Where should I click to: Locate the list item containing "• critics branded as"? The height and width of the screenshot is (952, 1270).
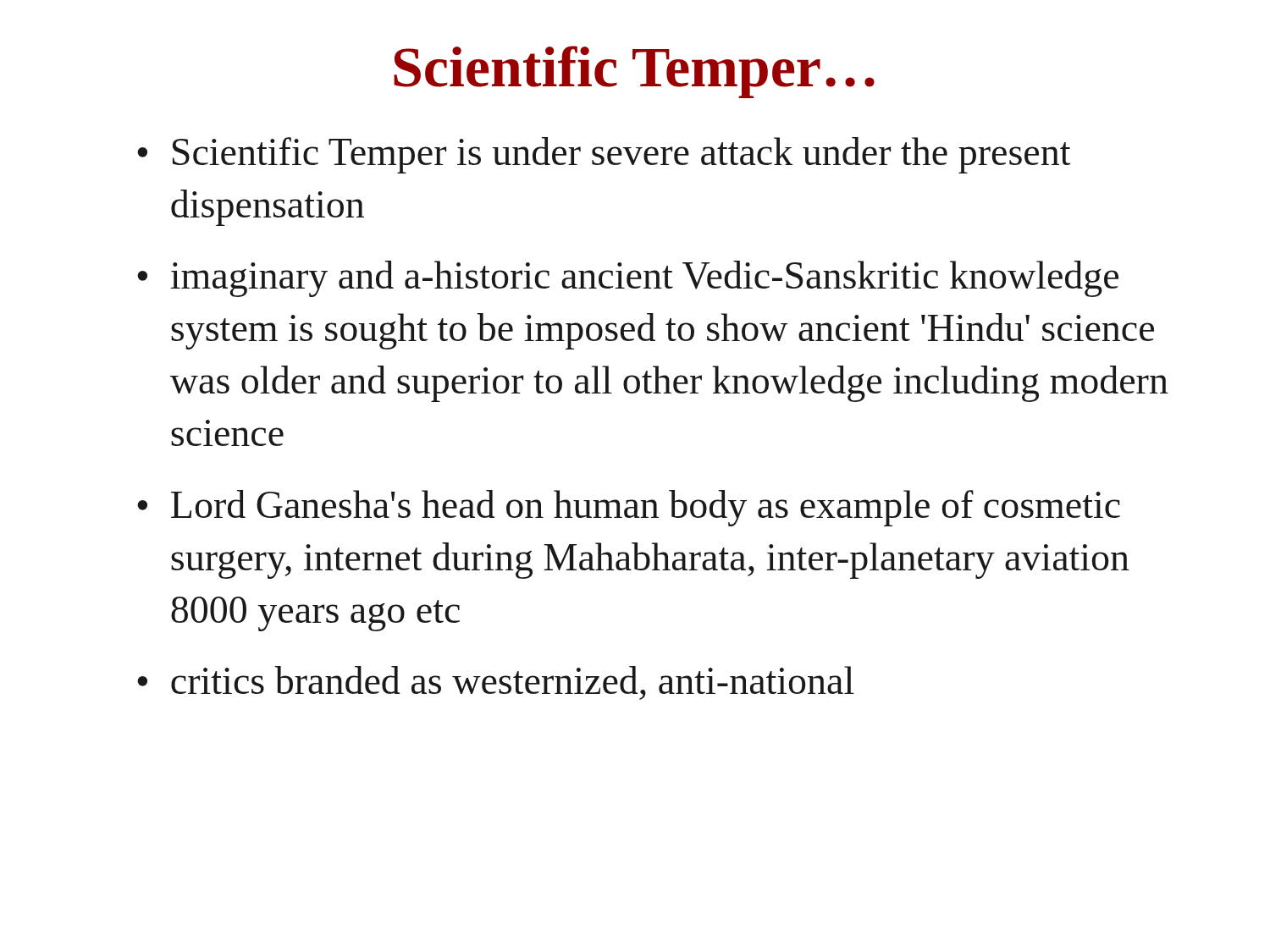click(669, 681)
